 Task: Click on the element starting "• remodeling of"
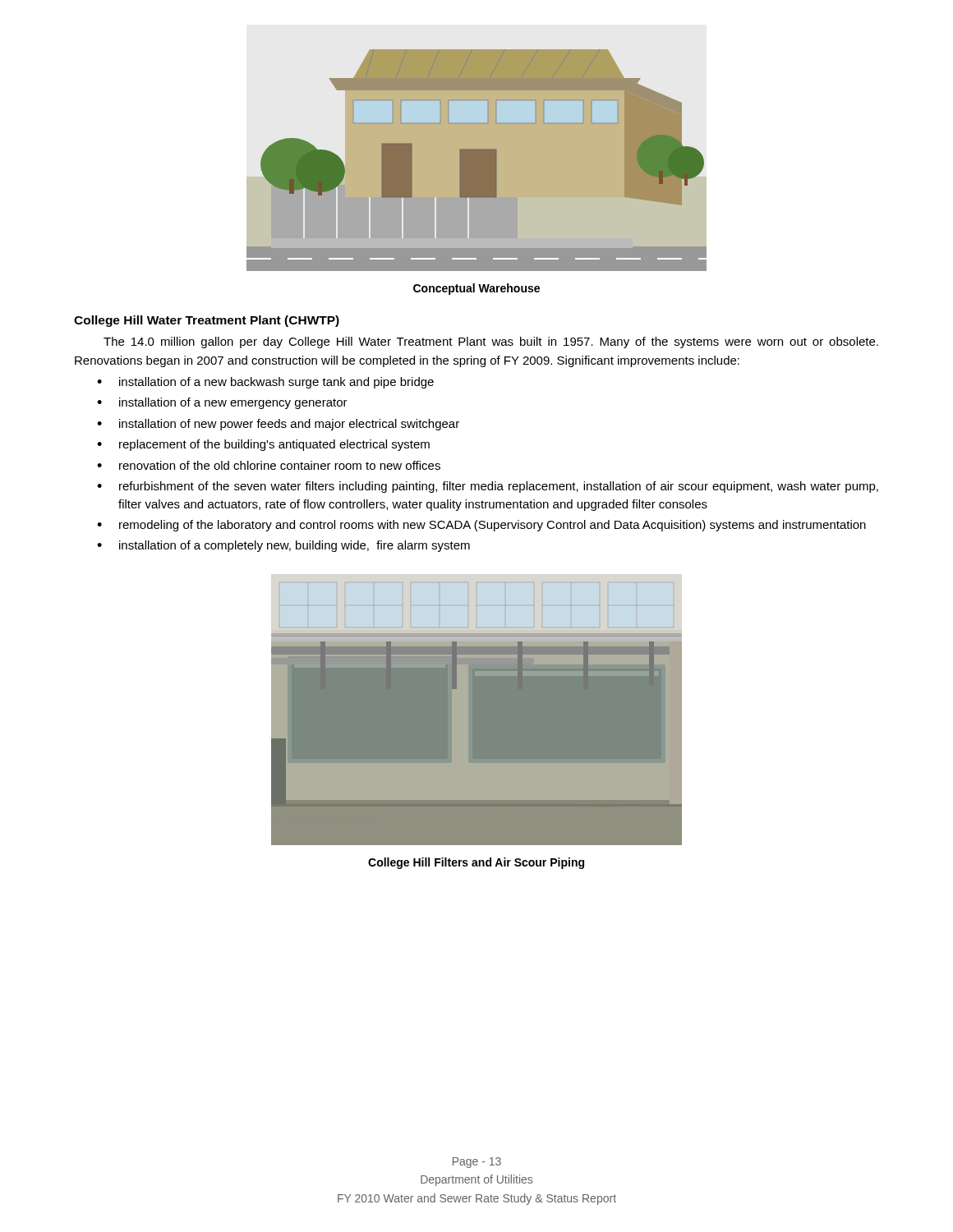488,525
